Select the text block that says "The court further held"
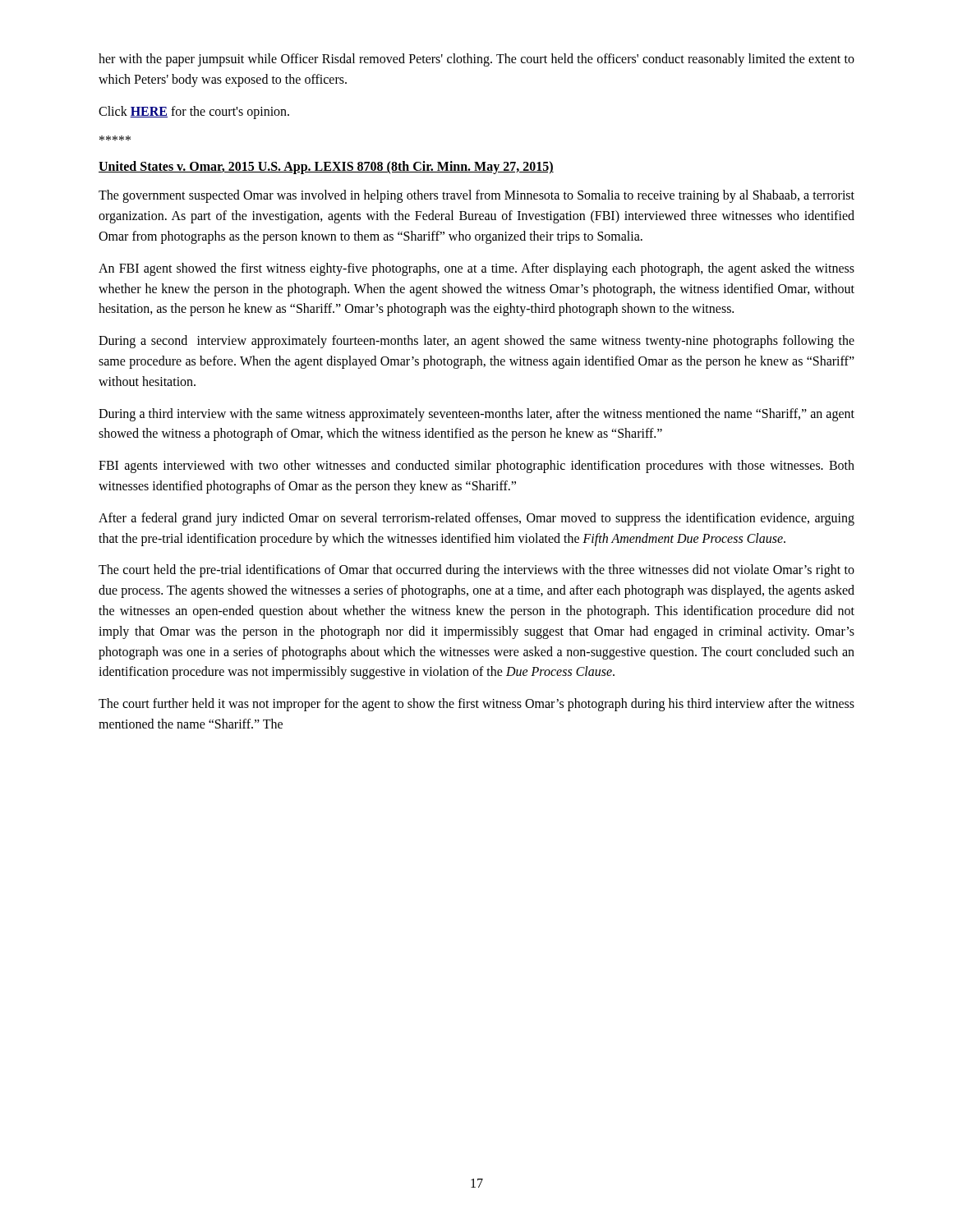953x1232 pixels. click(x=476, y=714)
